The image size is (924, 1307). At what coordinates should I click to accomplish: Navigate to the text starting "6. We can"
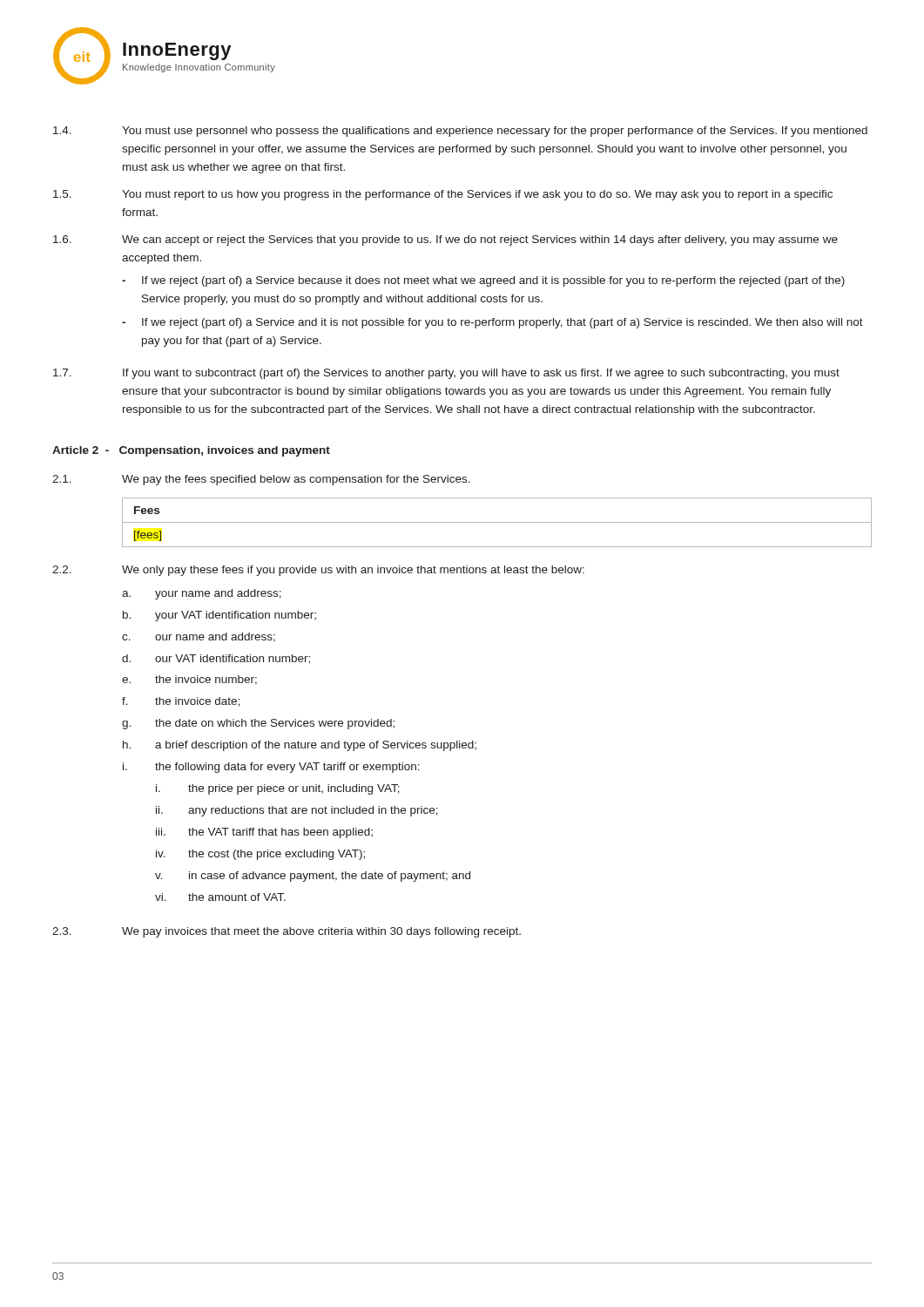(462, 293)
